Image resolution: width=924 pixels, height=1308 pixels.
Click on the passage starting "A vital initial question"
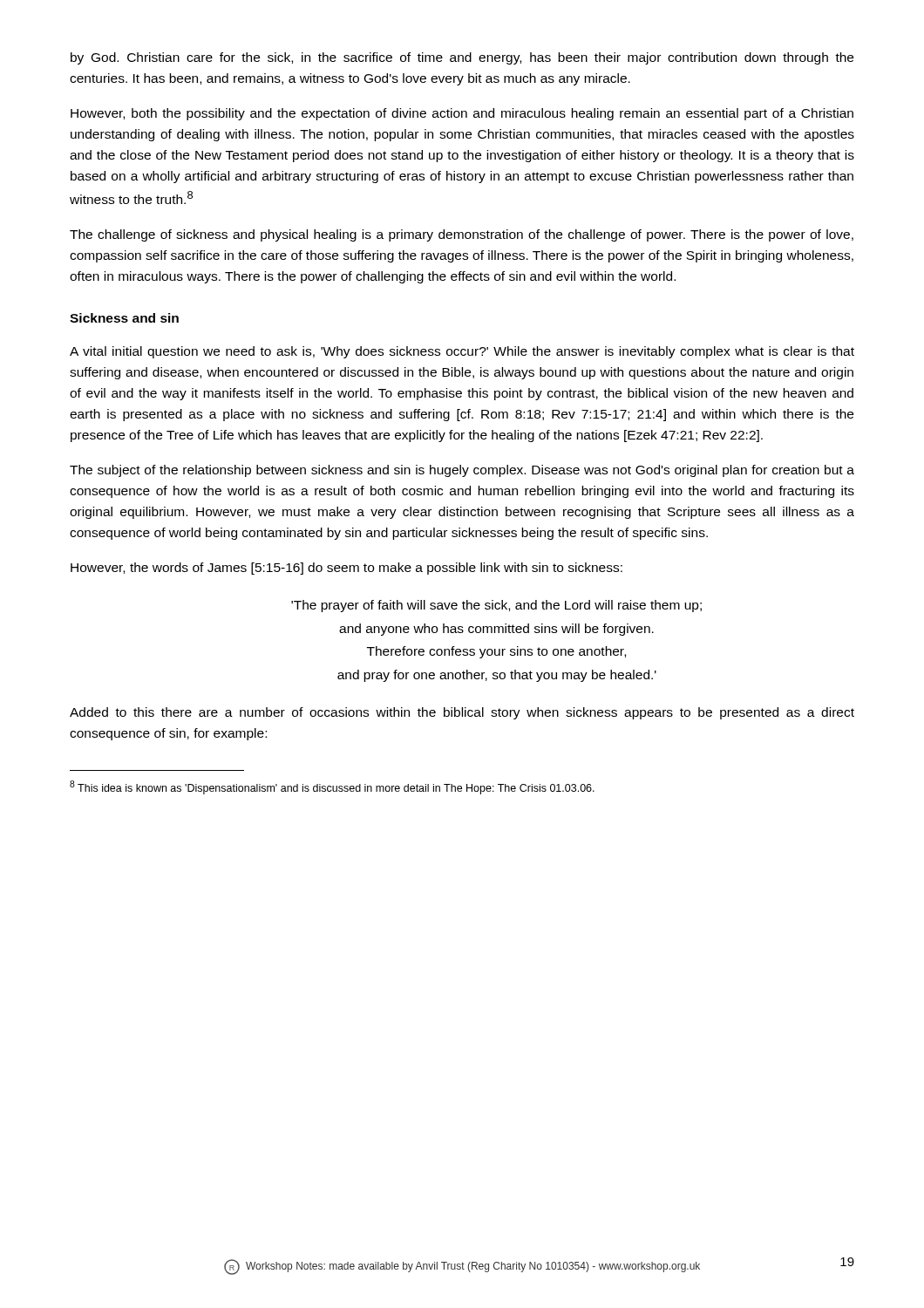click(x=462, y=393)
